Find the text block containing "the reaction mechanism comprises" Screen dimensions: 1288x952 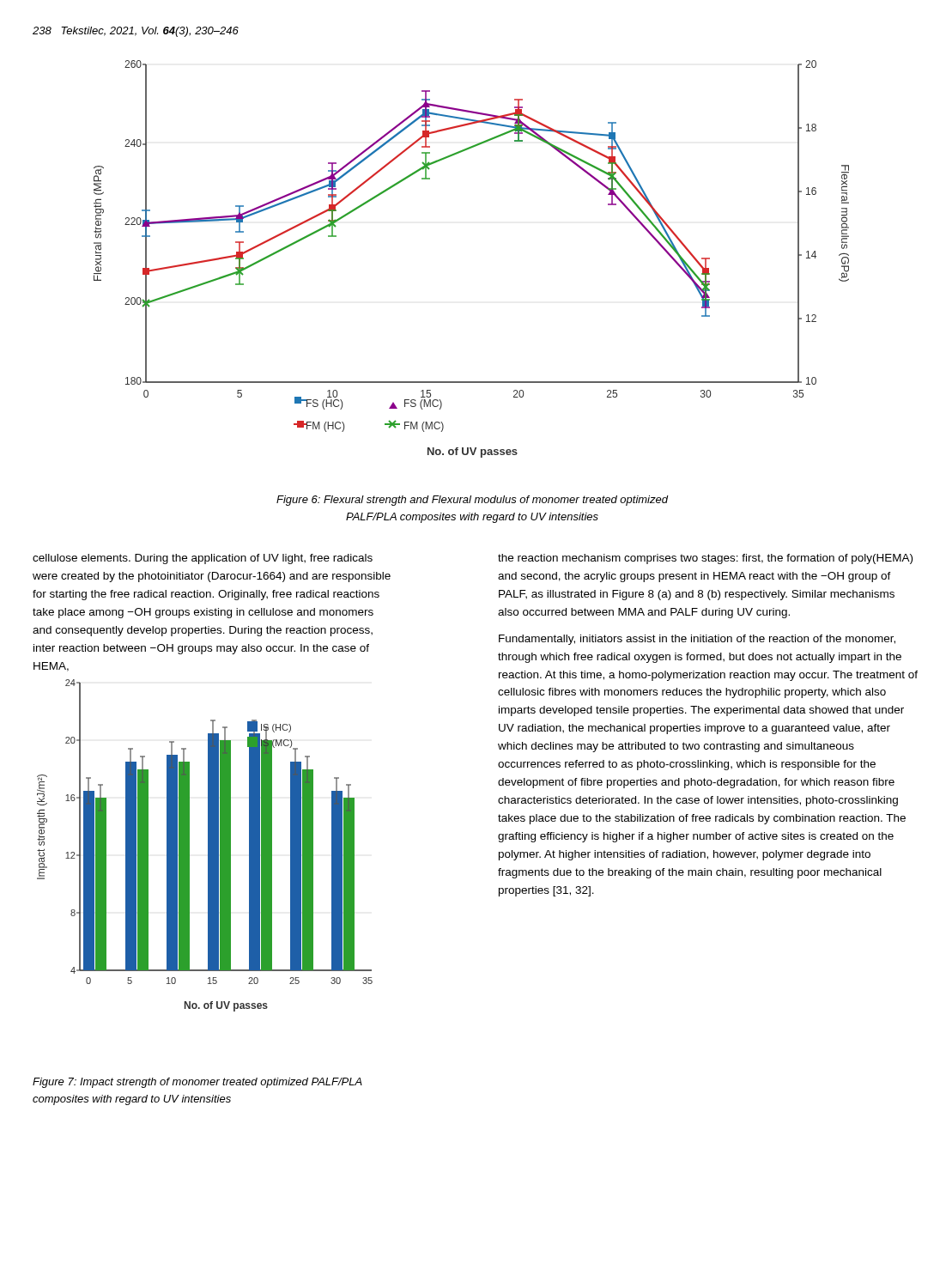tap(708, 724)
